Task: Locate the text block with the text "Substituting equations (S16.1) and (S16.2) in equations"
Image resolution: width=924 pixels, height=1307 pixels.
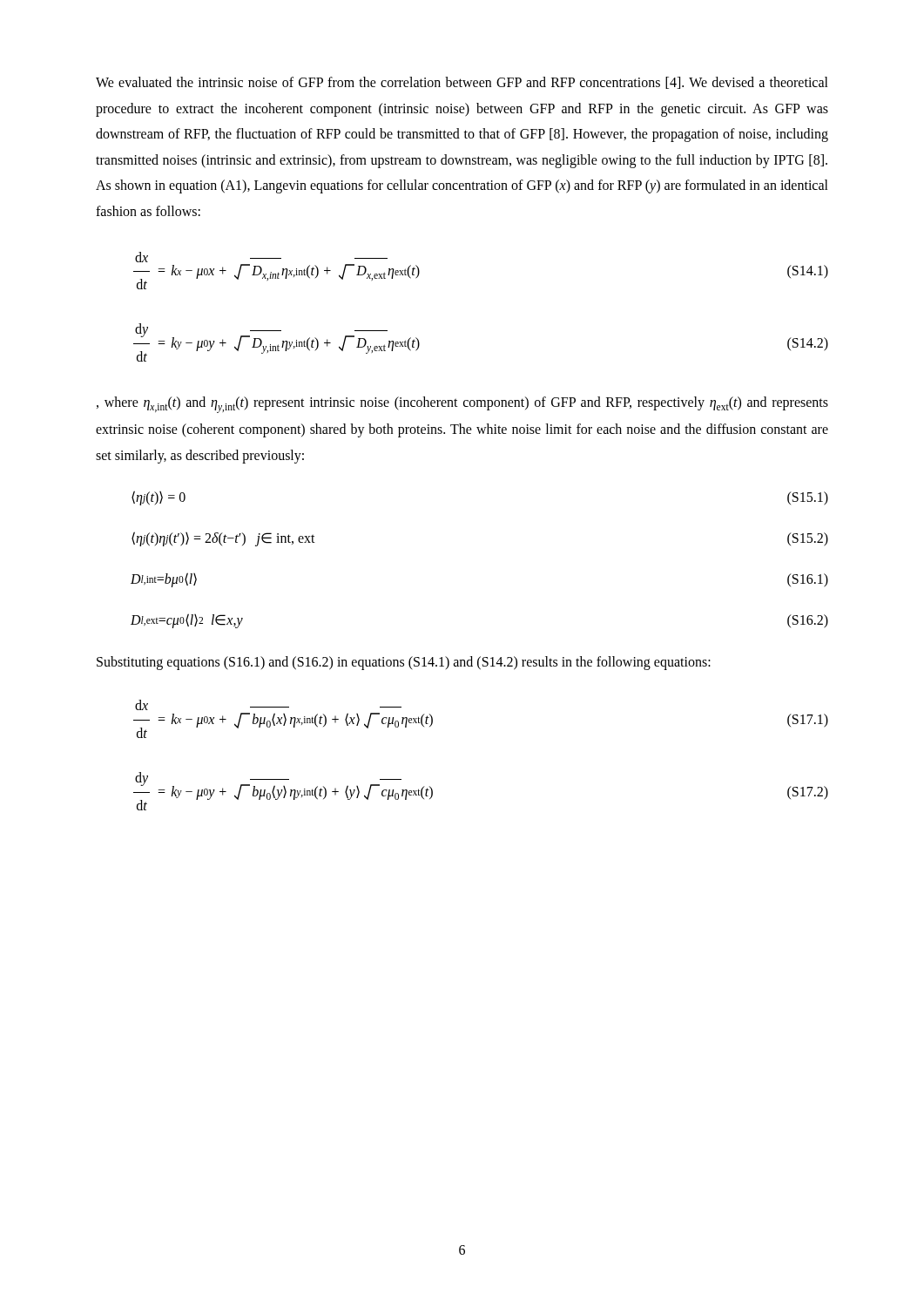Action: pos(404,661)
